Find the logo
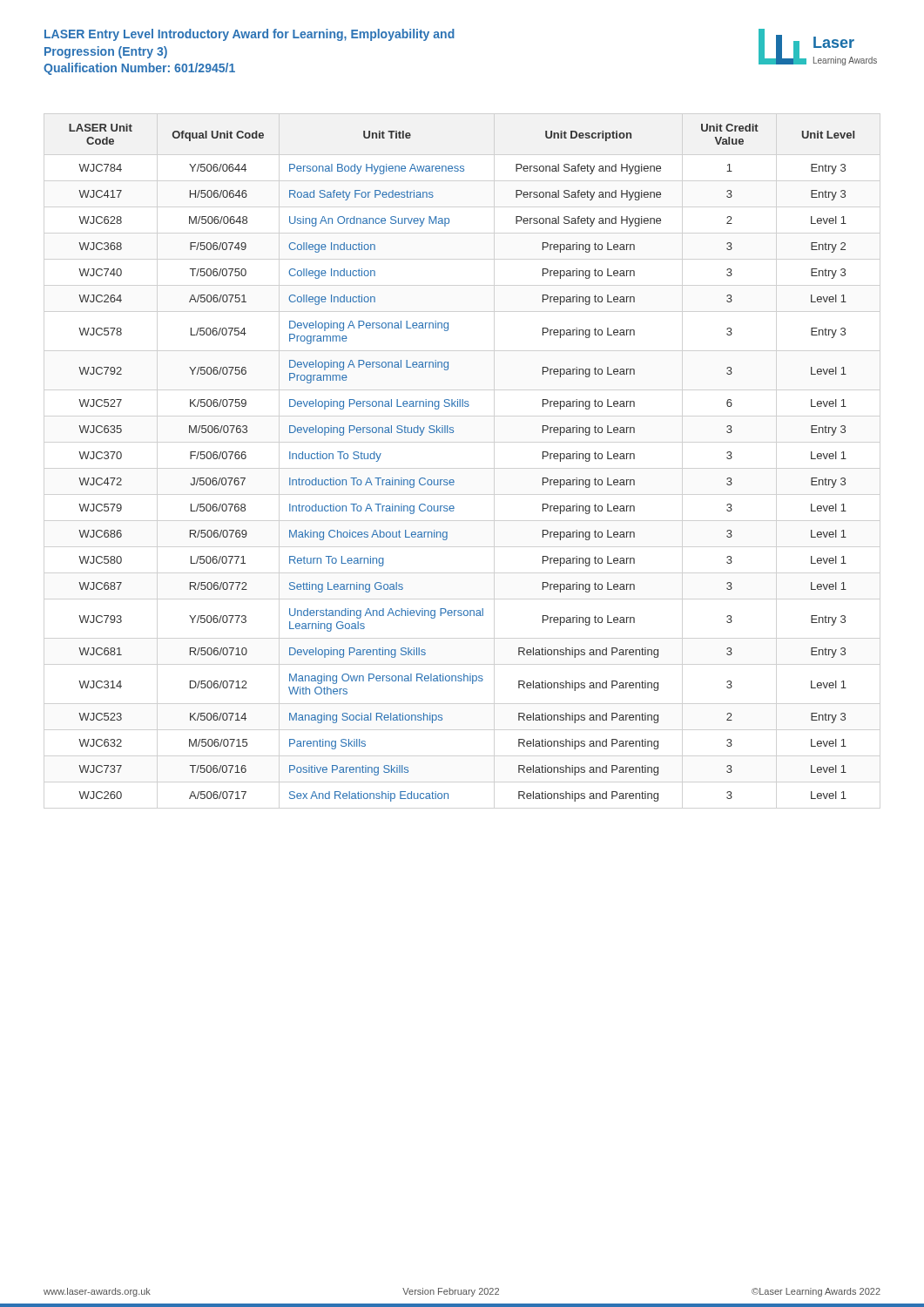This screenshot has height=1307, width=924. tap(815, 54)
